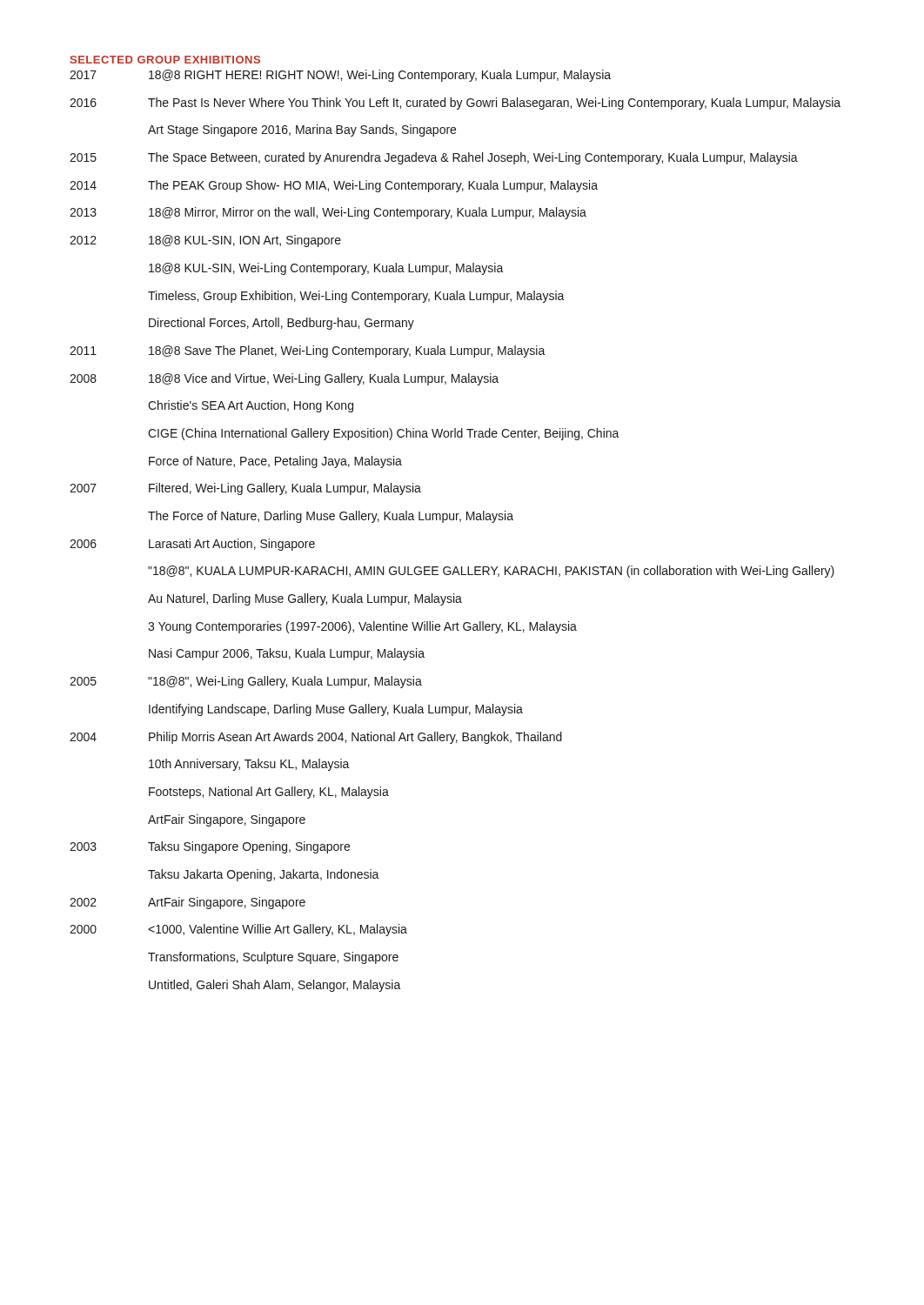Point to the region starting "2014 The PEAK Group Show- HO MIA,"

[x=462, y=186]
